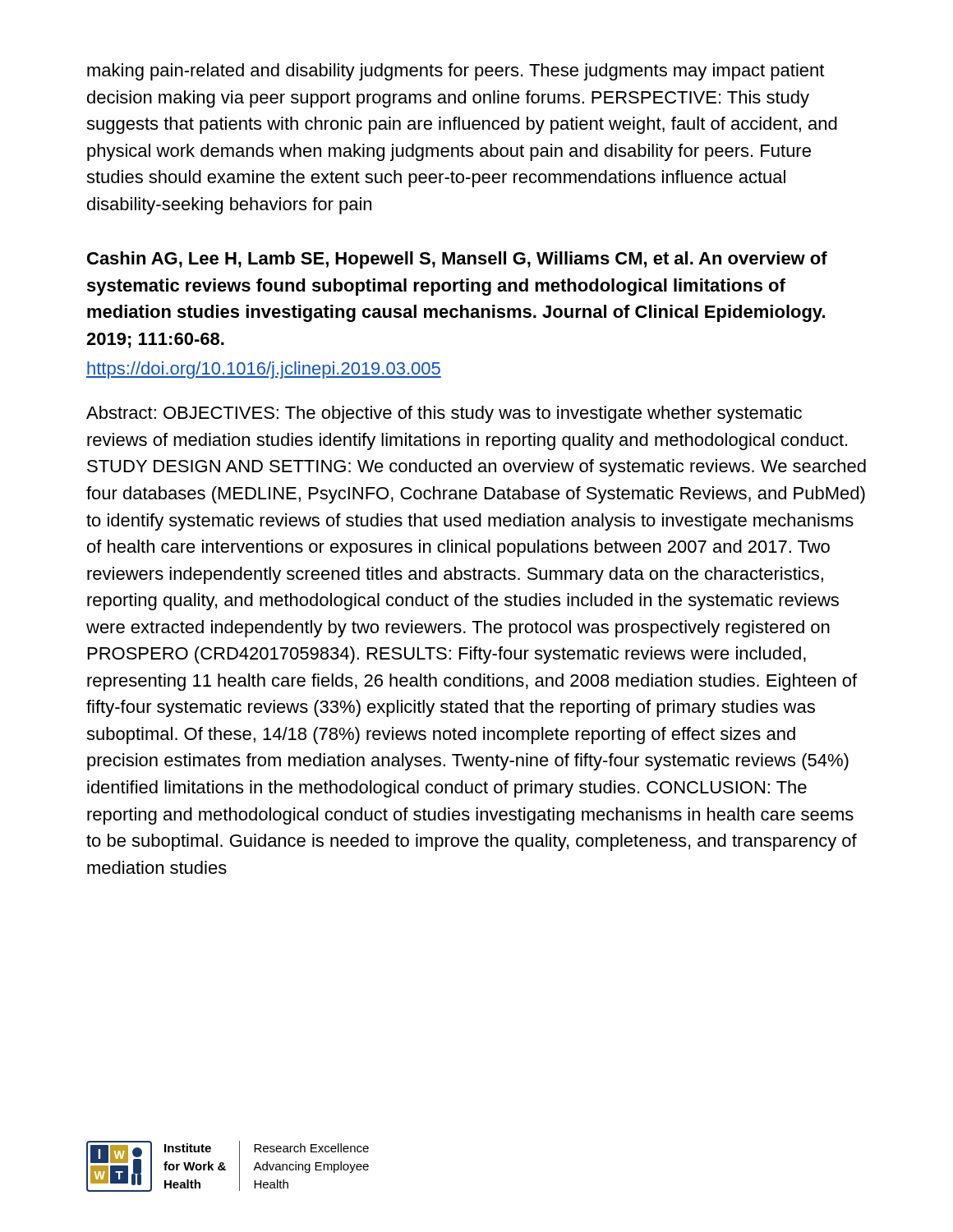Locate the block of text that opens with "Abstract: OBJECTIVES: The"
953x1232 pixels.
pos(476,641)
